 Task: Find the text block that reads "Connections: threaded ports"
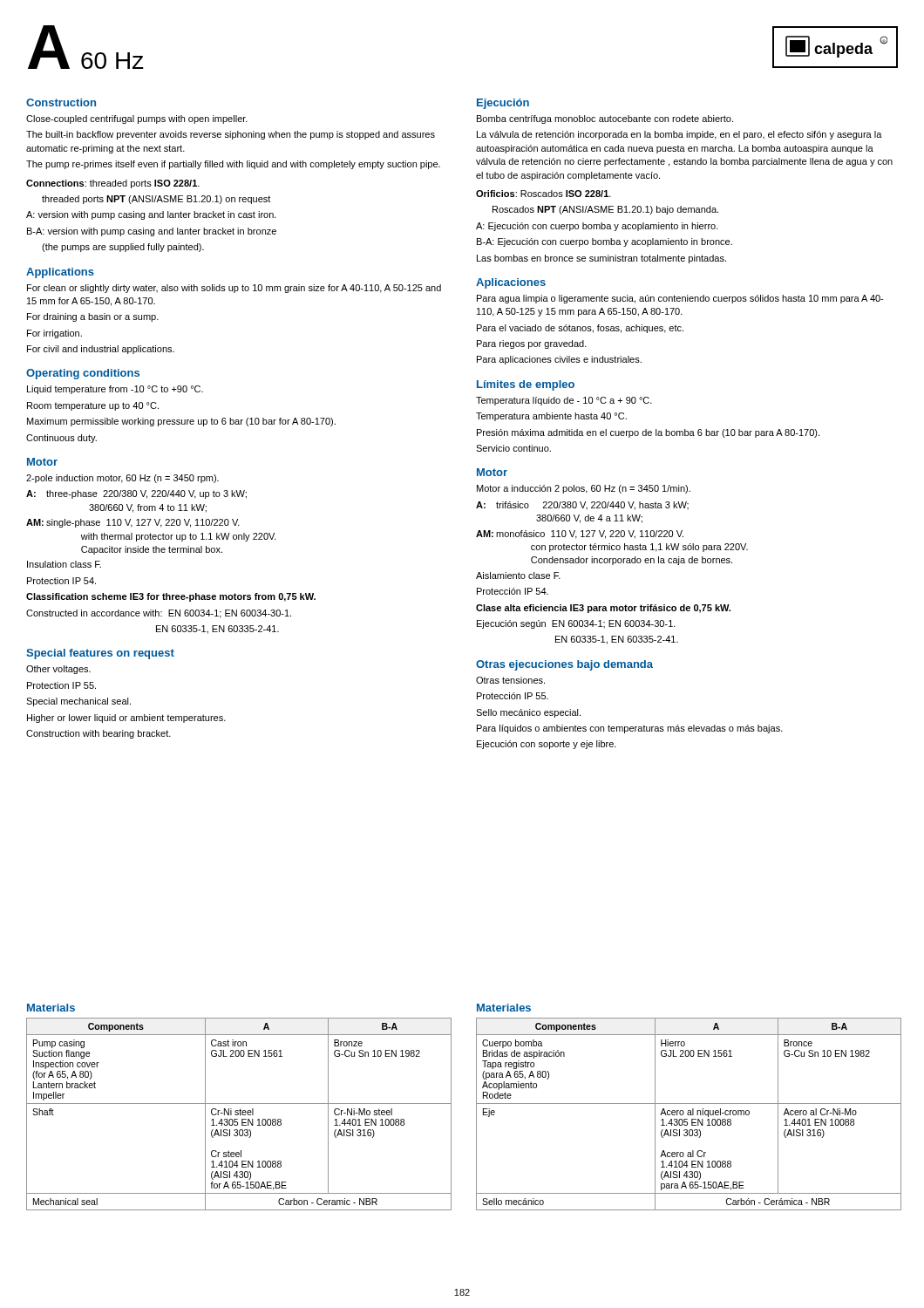[x=239, y=215]
